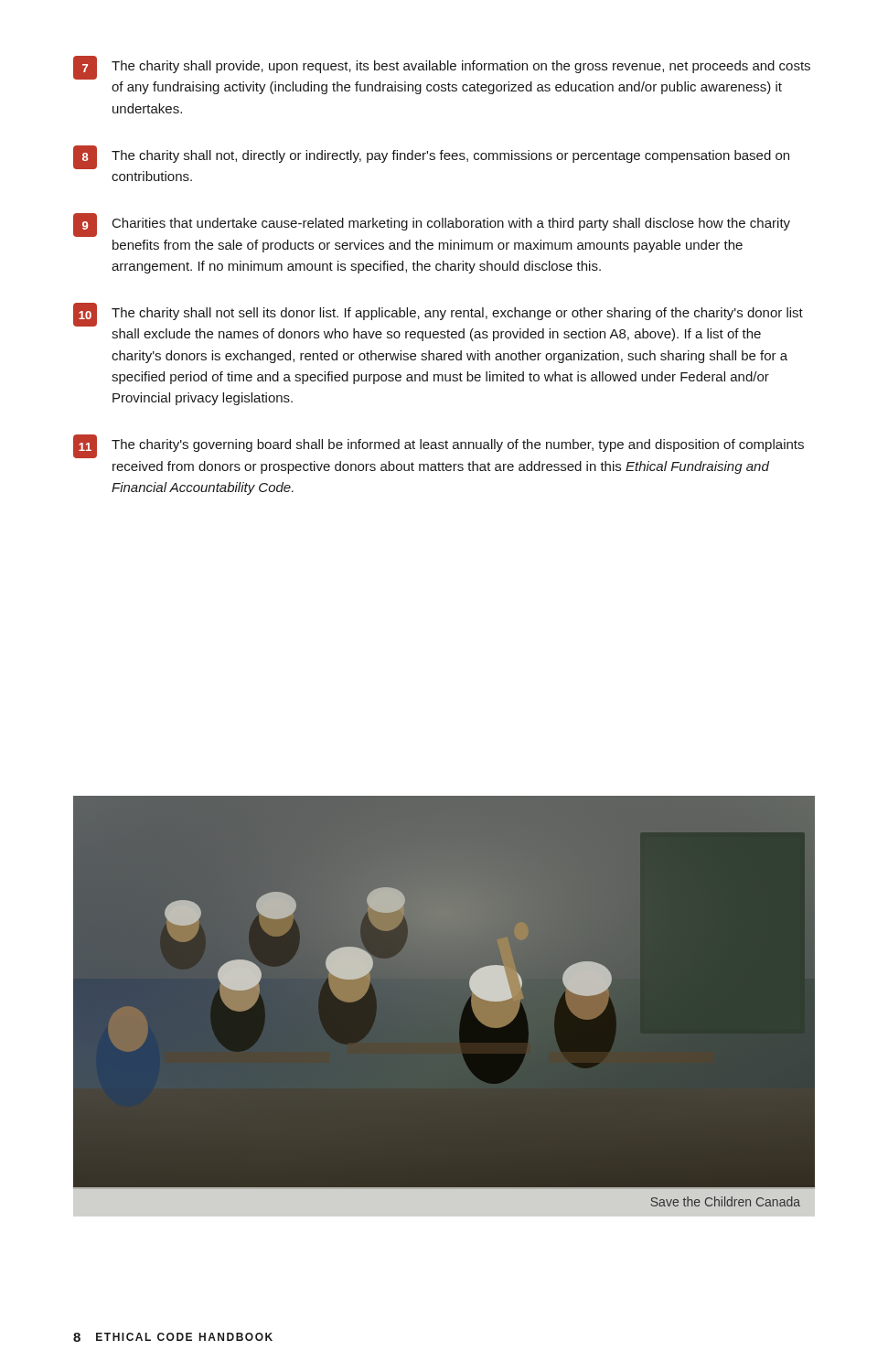Find the list item that says "8 The charity shall not,"

(x=444, y=166)
